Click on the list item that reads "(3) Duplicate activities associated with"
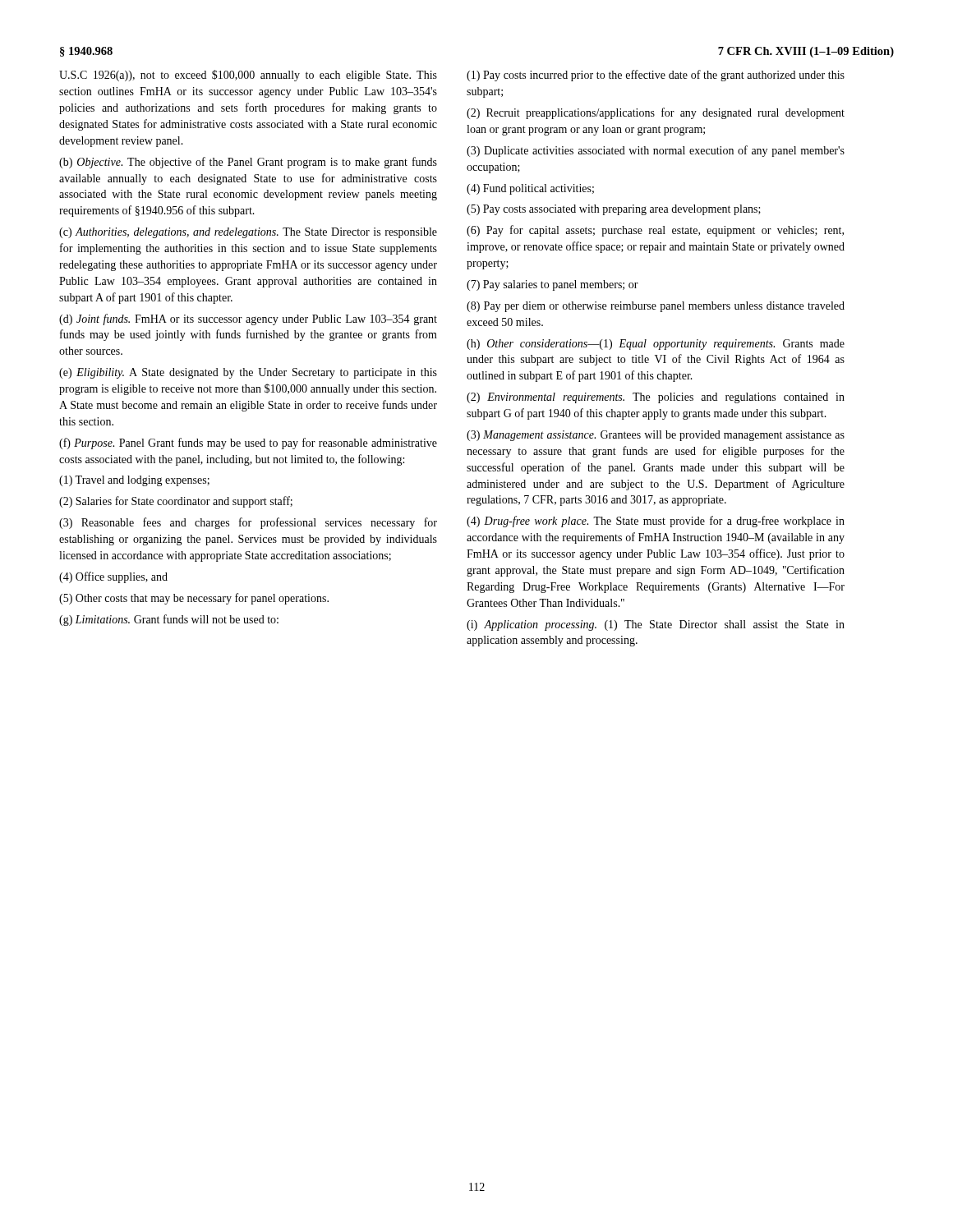Viewport: 953px width, 1232px height. [656, 159]
